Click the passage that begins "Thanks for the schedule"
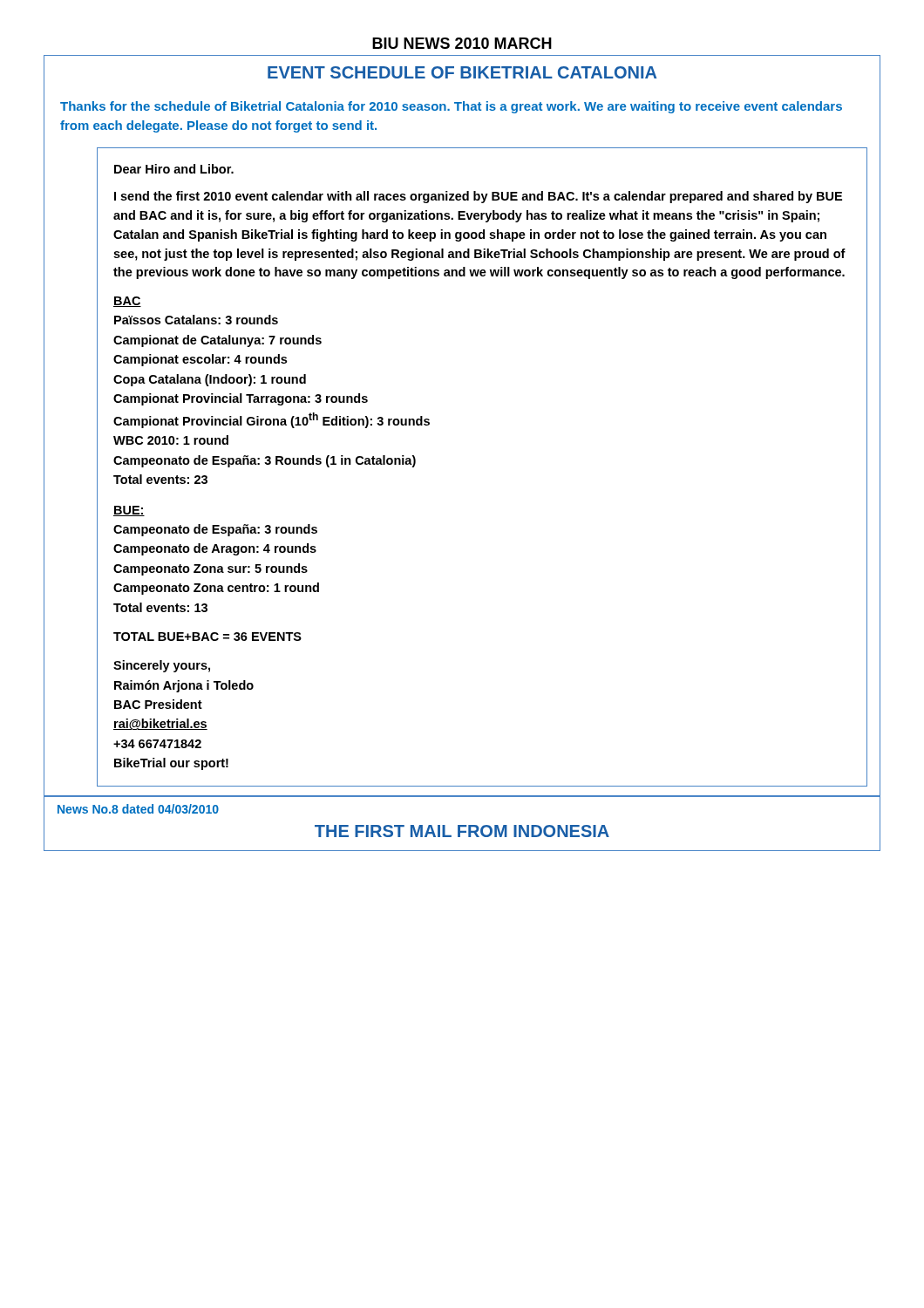924x1308 pixels. click(451, 115)
